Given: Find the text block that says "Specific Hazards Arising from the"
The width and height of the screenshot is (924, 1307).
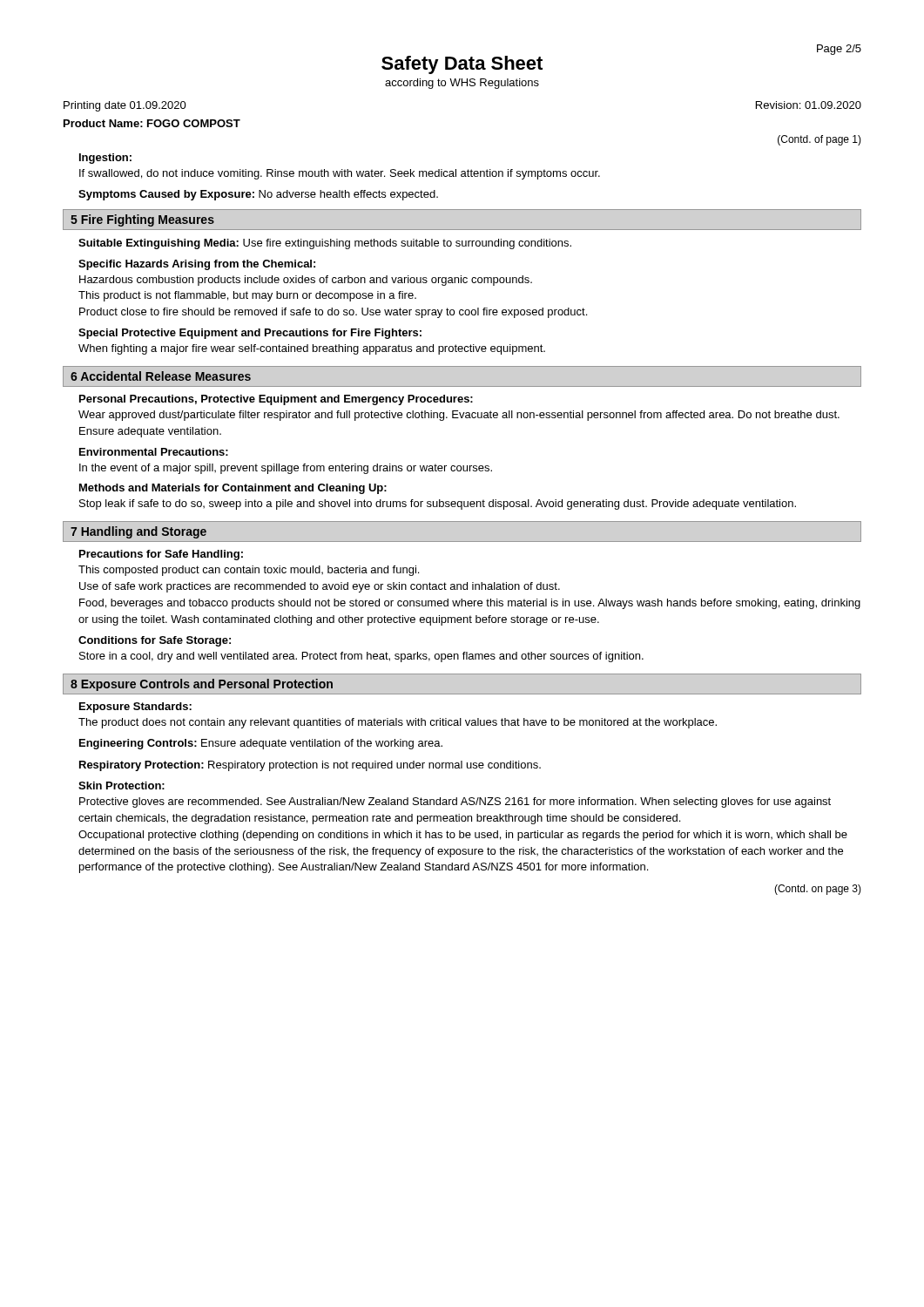Looking at the screenshot, I should [x=470, y=289].
